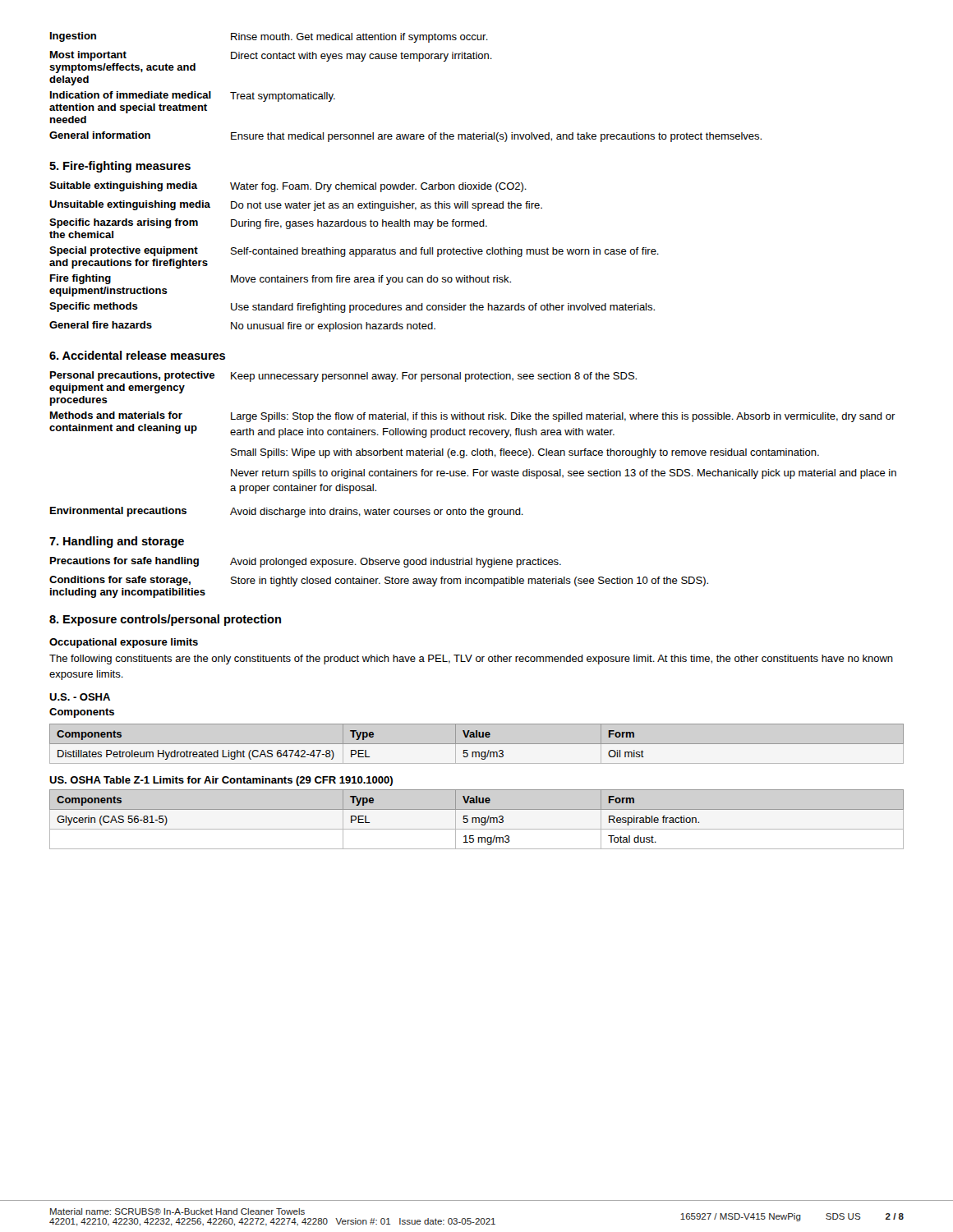The image size is (953, 1232).
Task: Locate the element starting "Special protective equipment and precautions for"
Action: coord(476,257)
